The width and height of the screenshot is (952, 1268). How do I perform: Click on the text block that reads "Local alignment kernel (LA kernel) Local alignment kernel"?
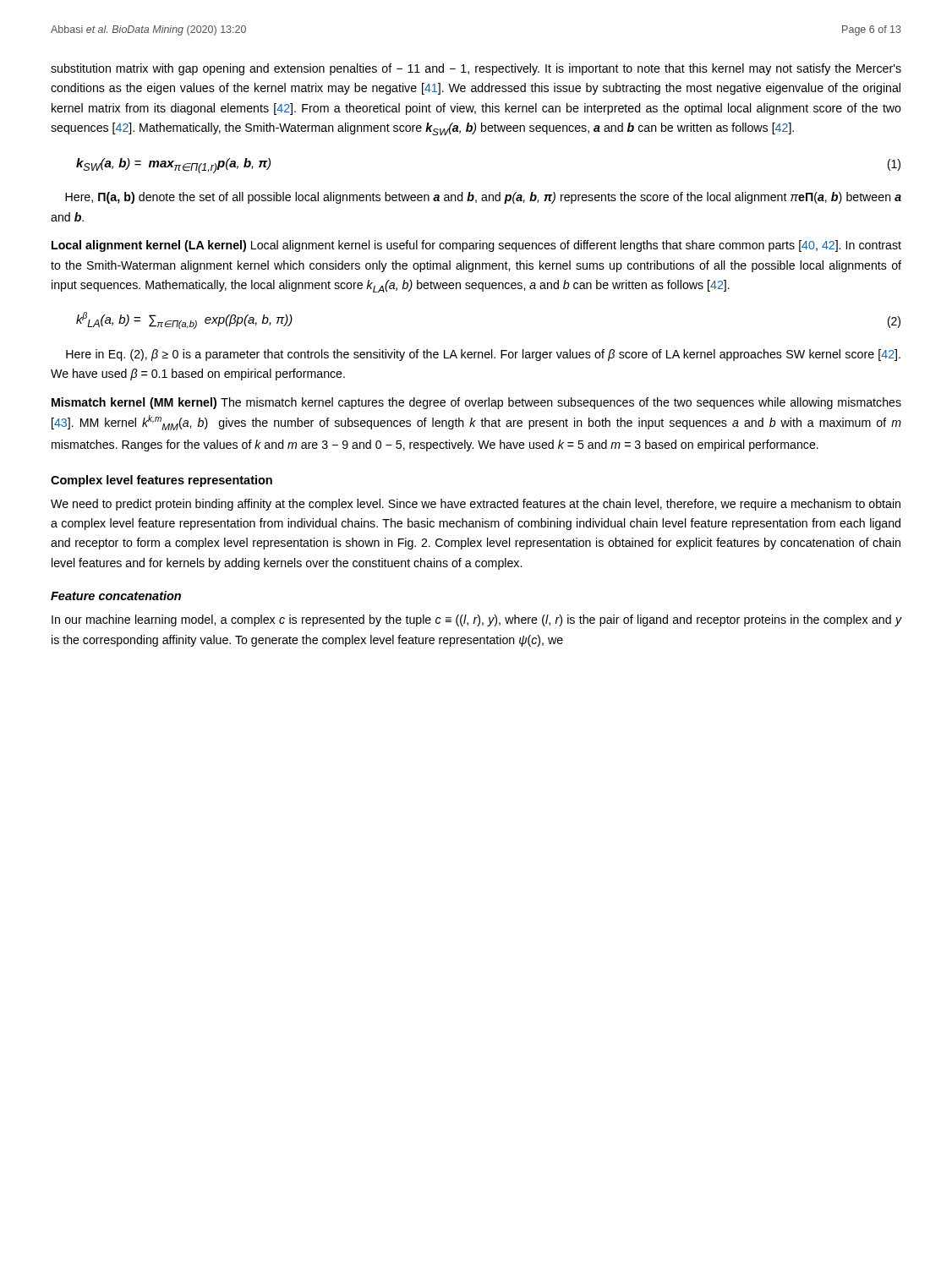point(476,267)
